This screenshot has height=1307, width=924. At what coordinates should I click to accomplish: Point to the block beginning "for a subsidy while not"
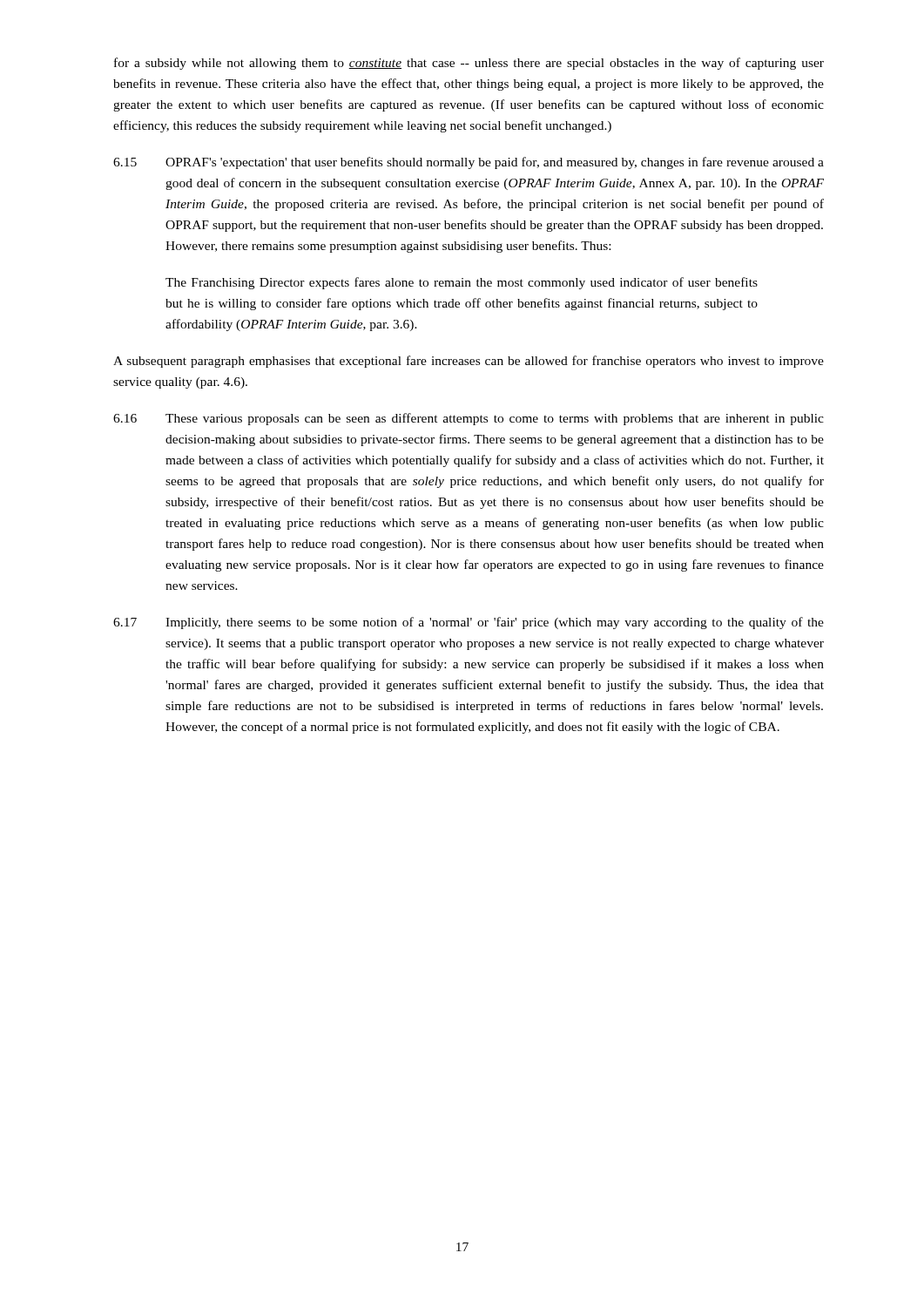pyautogui.click(x=469, y=94)
